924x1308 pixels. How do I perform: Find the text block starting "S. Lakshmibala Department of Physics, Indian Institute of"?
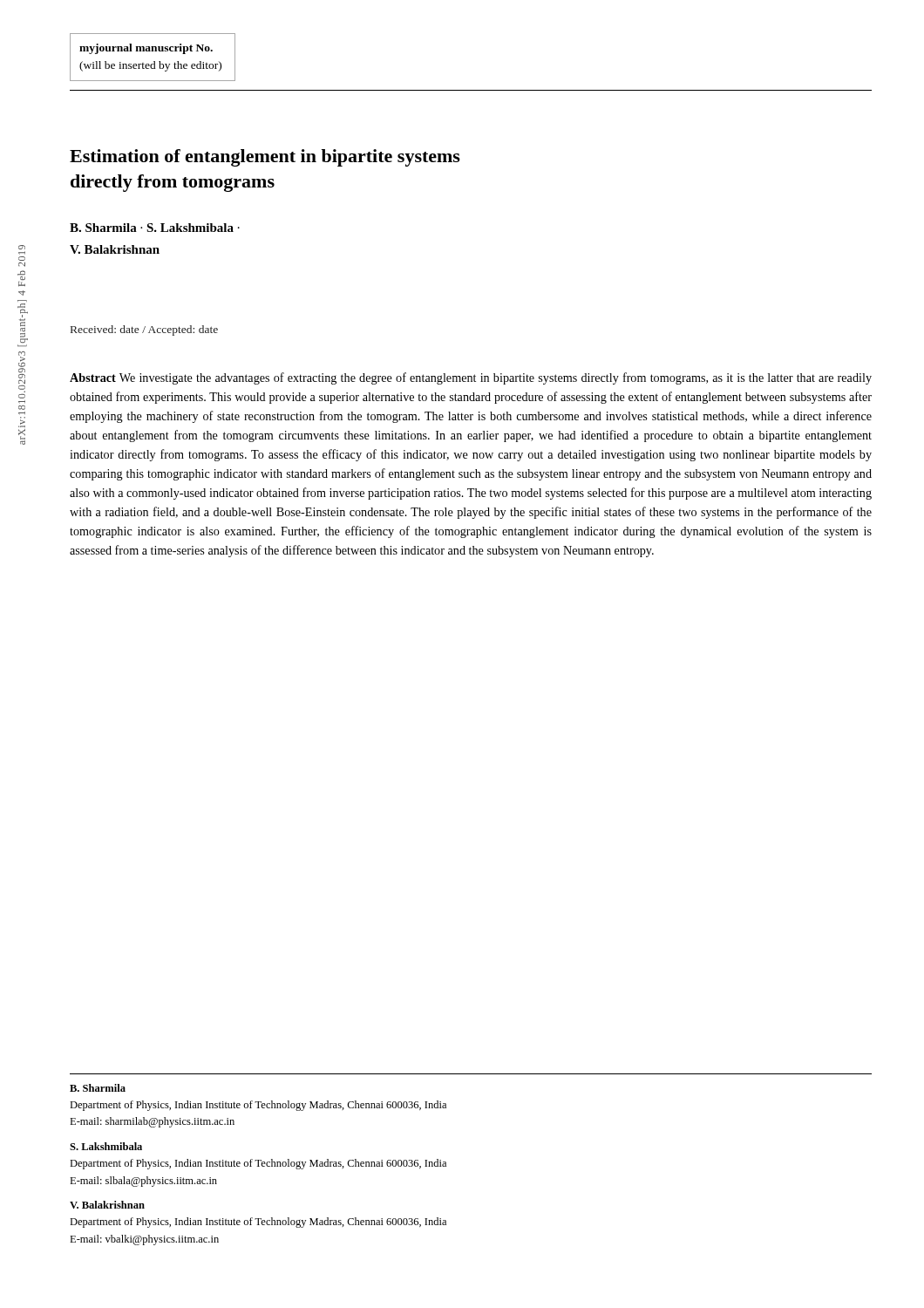pos(258,1163)
